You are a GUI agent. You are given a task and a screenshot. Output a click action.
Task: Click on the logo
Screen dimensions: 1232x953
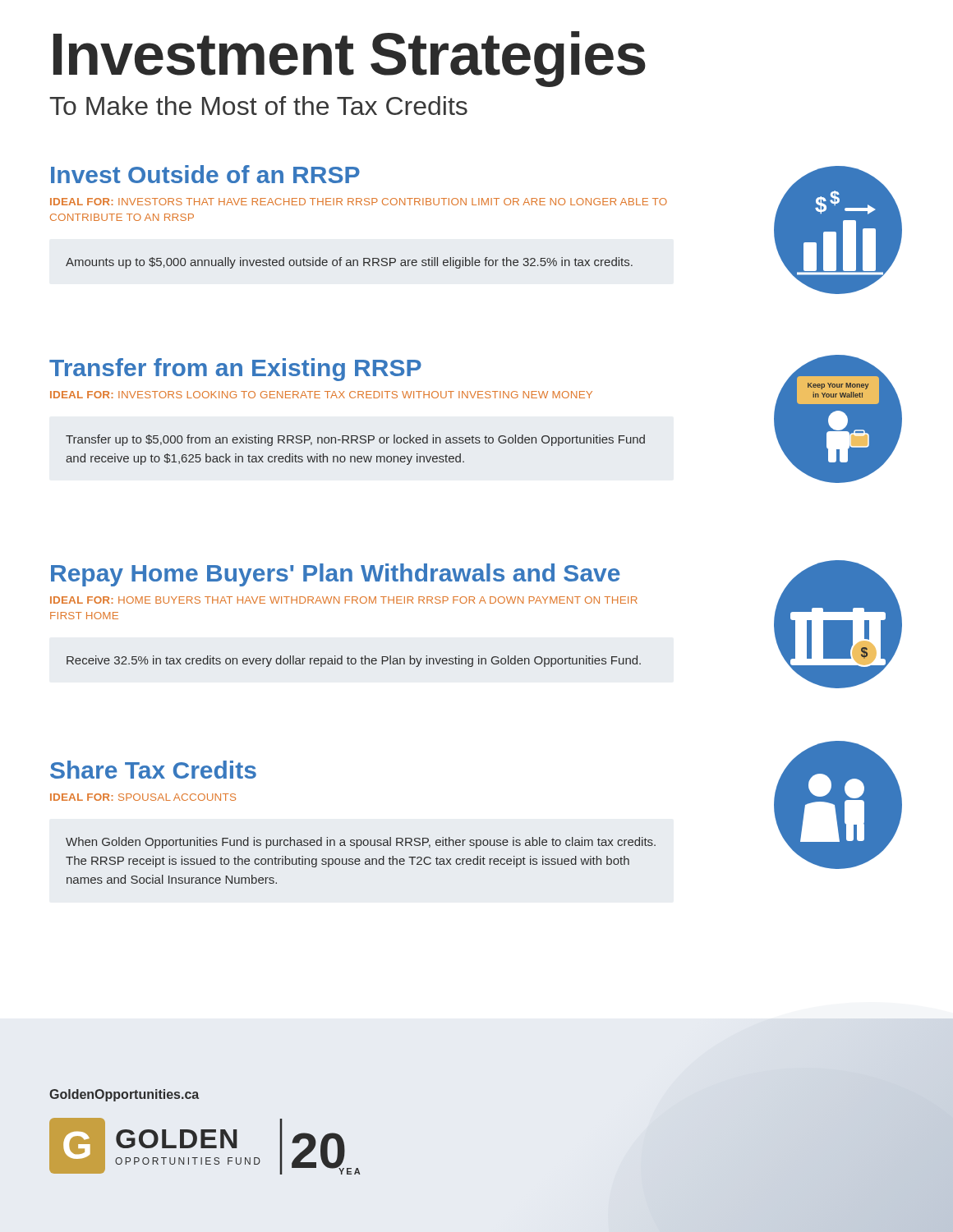click(205, 1148)
